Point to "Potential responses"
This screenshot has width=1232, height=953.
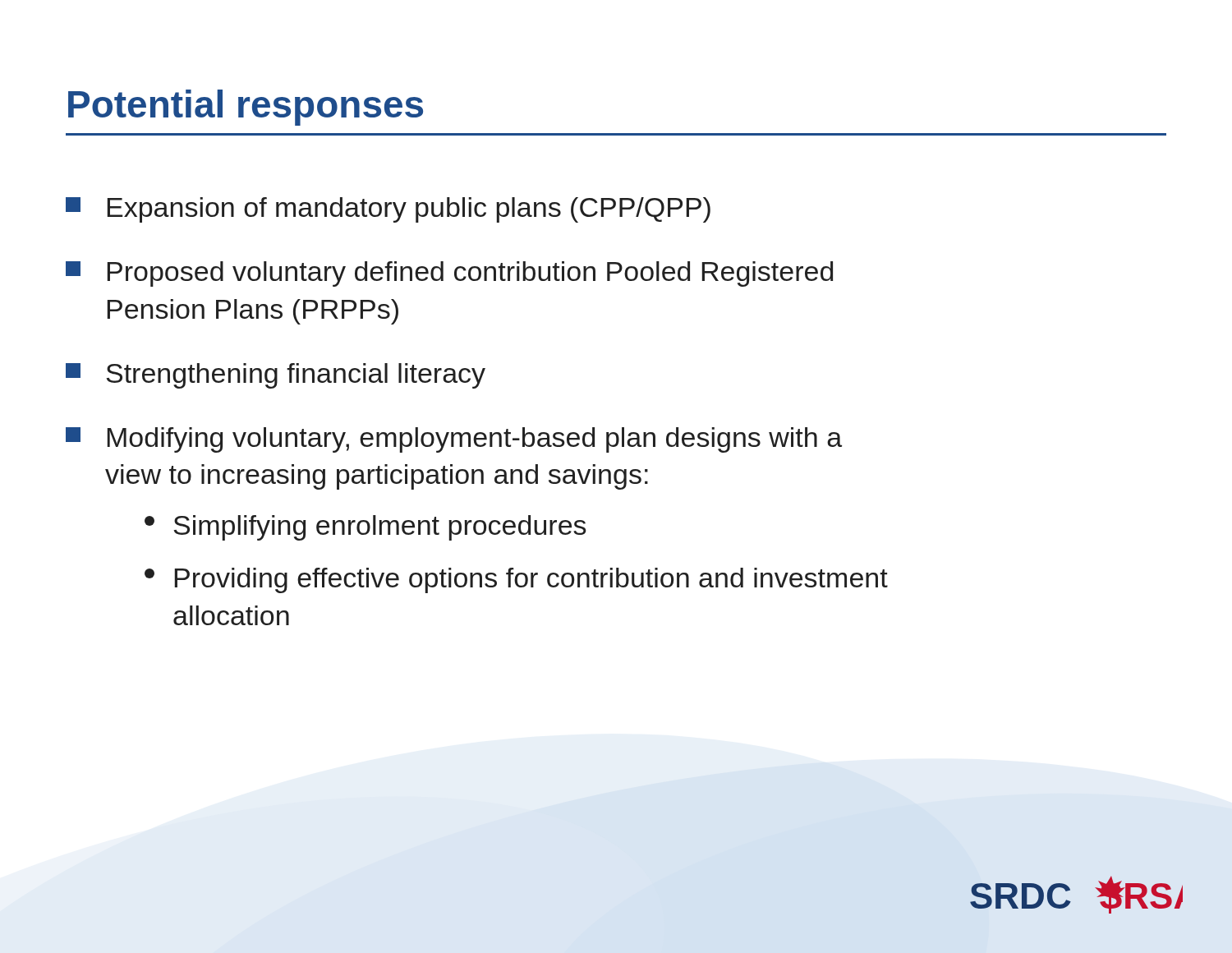coord(246,108)
